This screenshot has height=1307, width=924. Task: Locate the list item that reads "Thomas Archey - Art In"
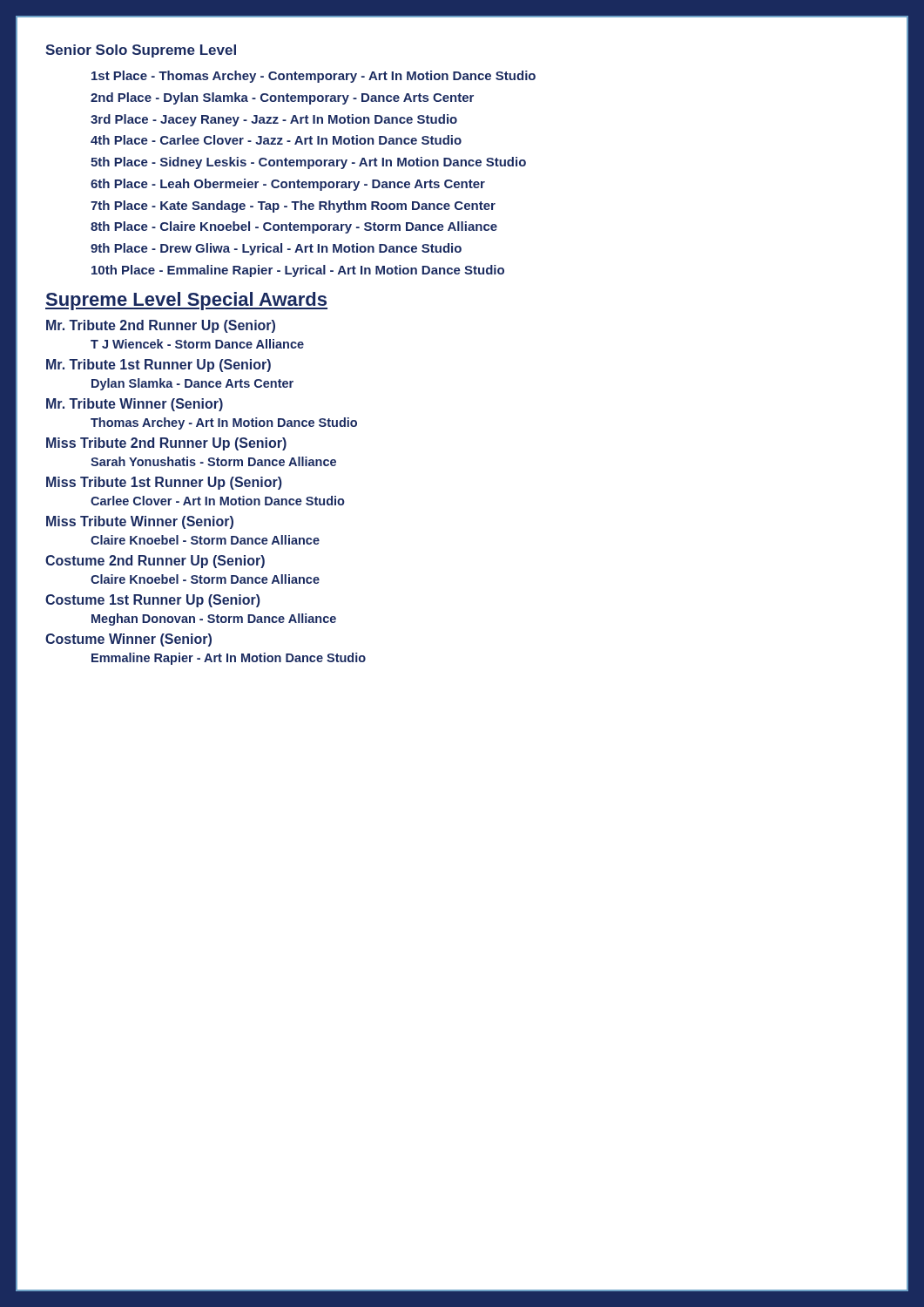[224, 422]
